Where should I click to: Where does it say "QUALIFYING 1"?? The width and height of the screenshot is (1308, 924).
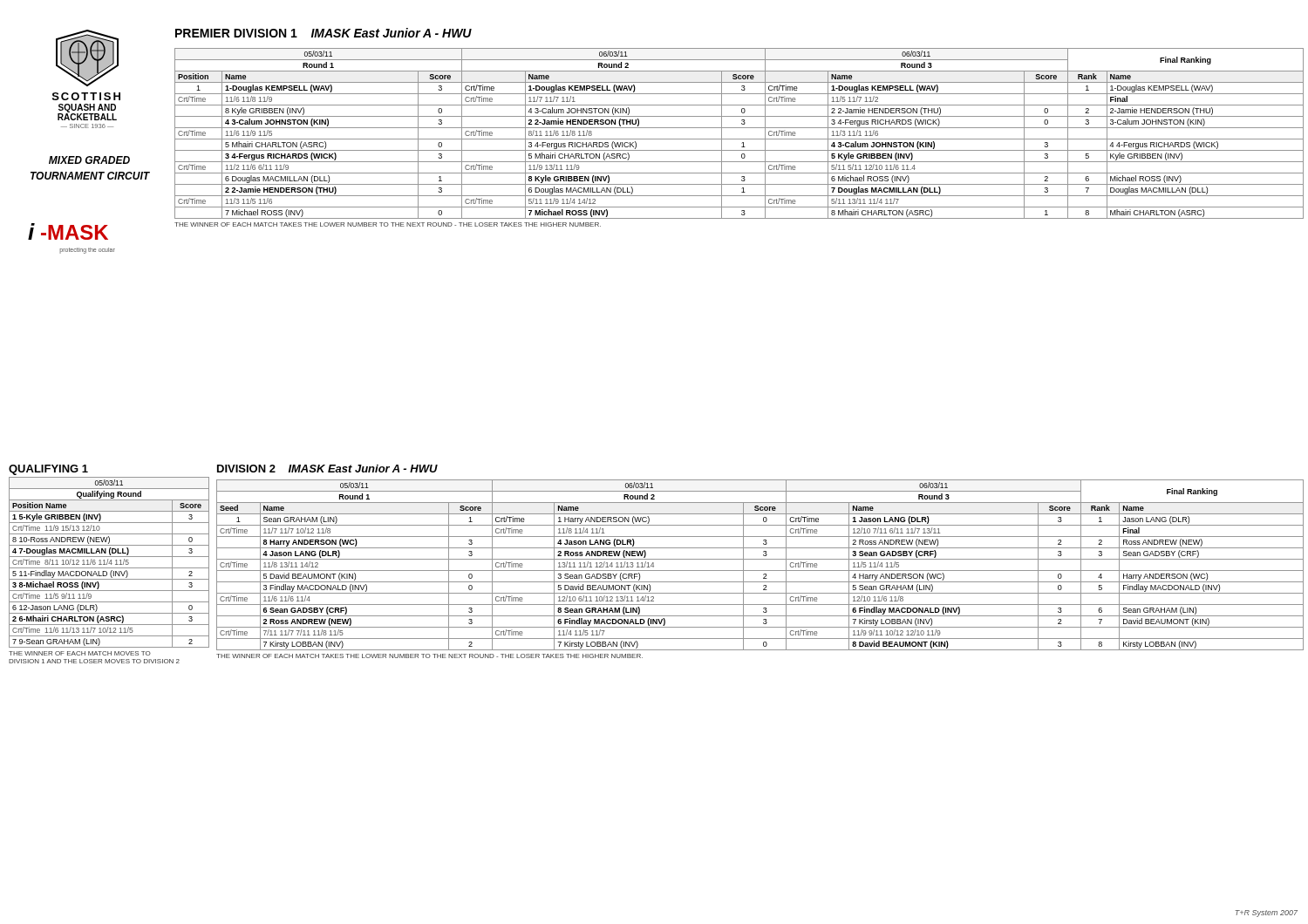[x=48, y=469]
